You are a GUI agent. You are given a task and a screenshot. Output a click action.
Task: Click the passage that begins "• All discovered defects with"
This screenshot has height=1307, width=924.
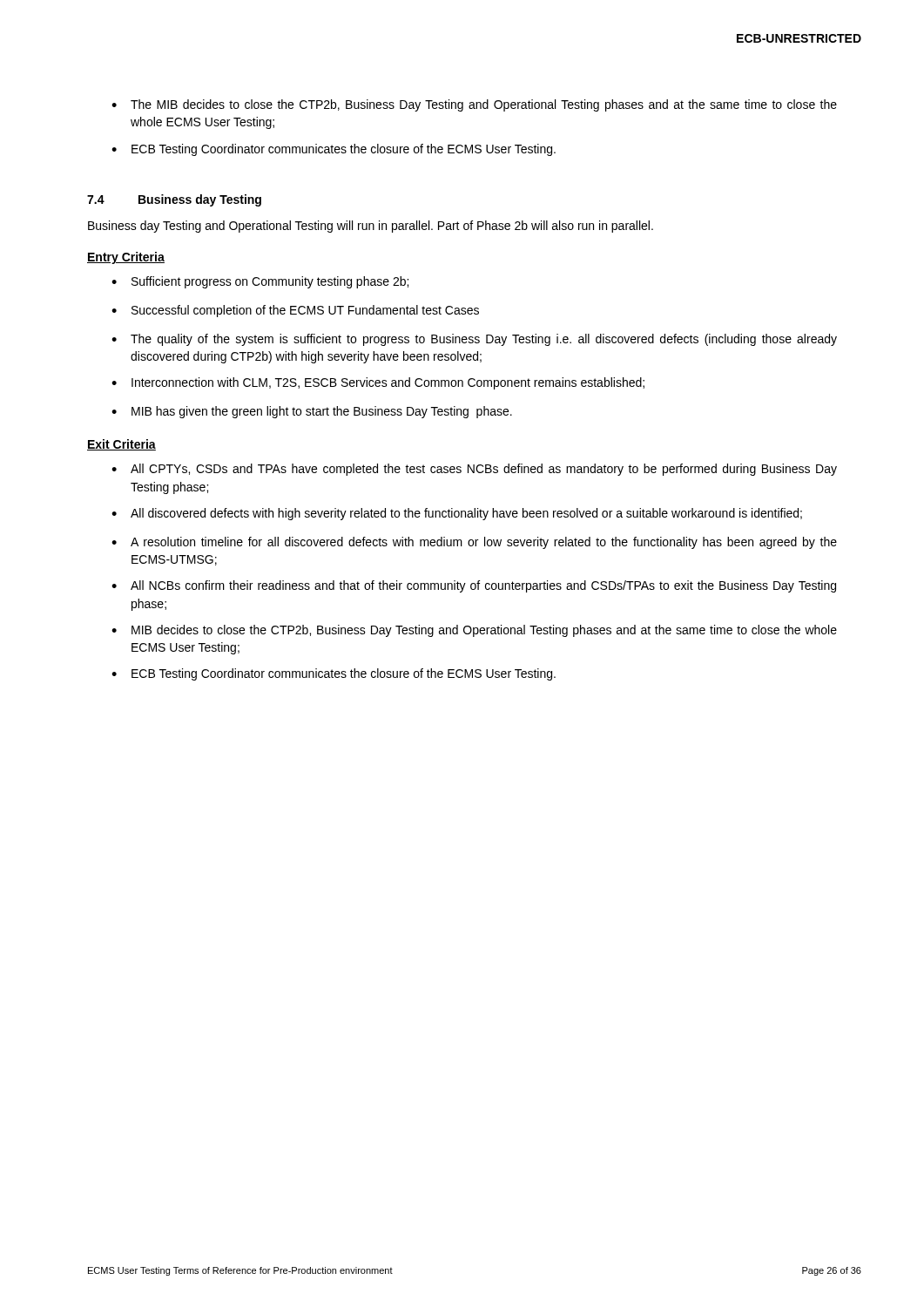[474, 514]
